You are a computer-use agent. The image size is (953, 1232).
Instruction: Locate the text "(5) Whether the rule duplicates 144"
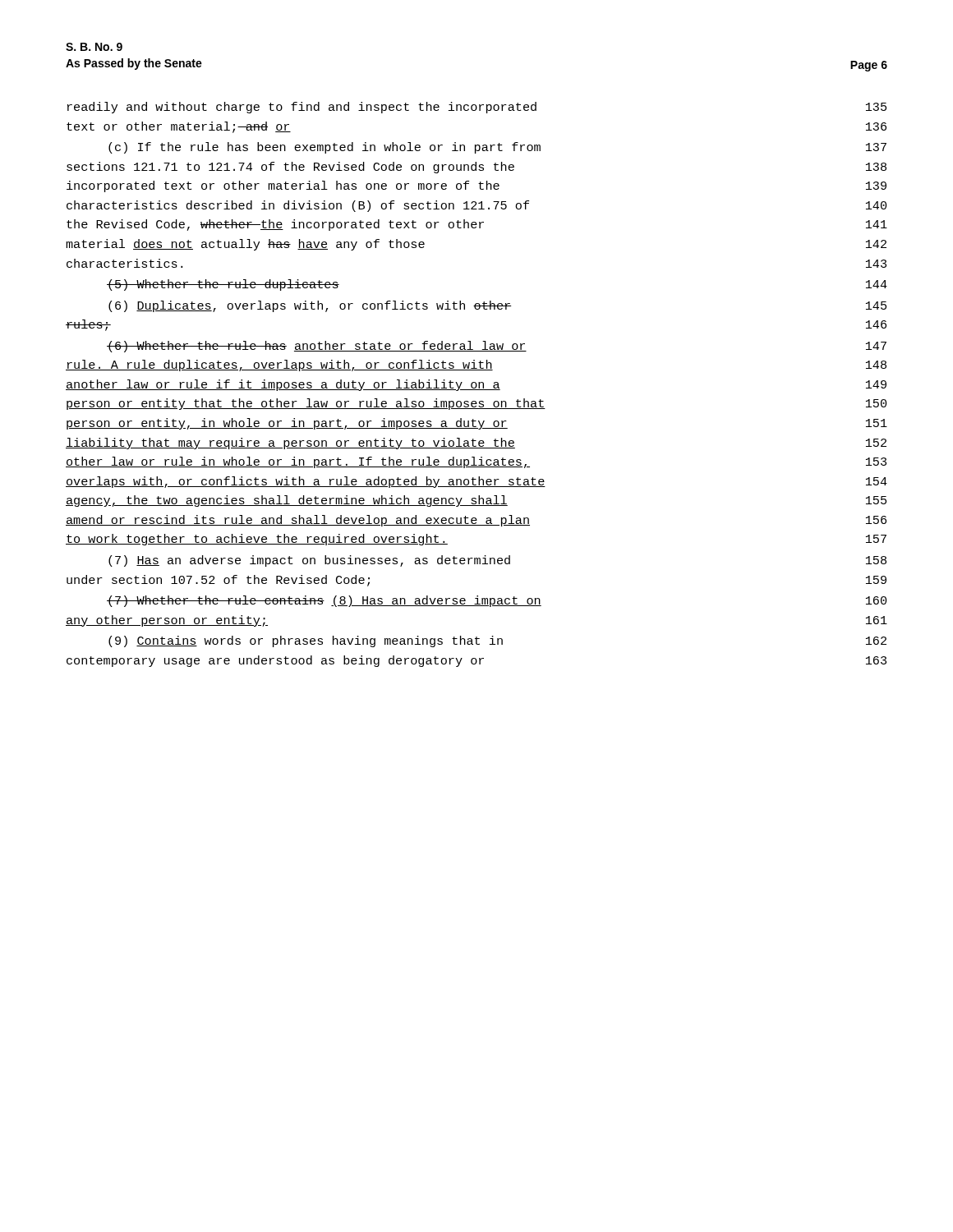click(223, 285)
